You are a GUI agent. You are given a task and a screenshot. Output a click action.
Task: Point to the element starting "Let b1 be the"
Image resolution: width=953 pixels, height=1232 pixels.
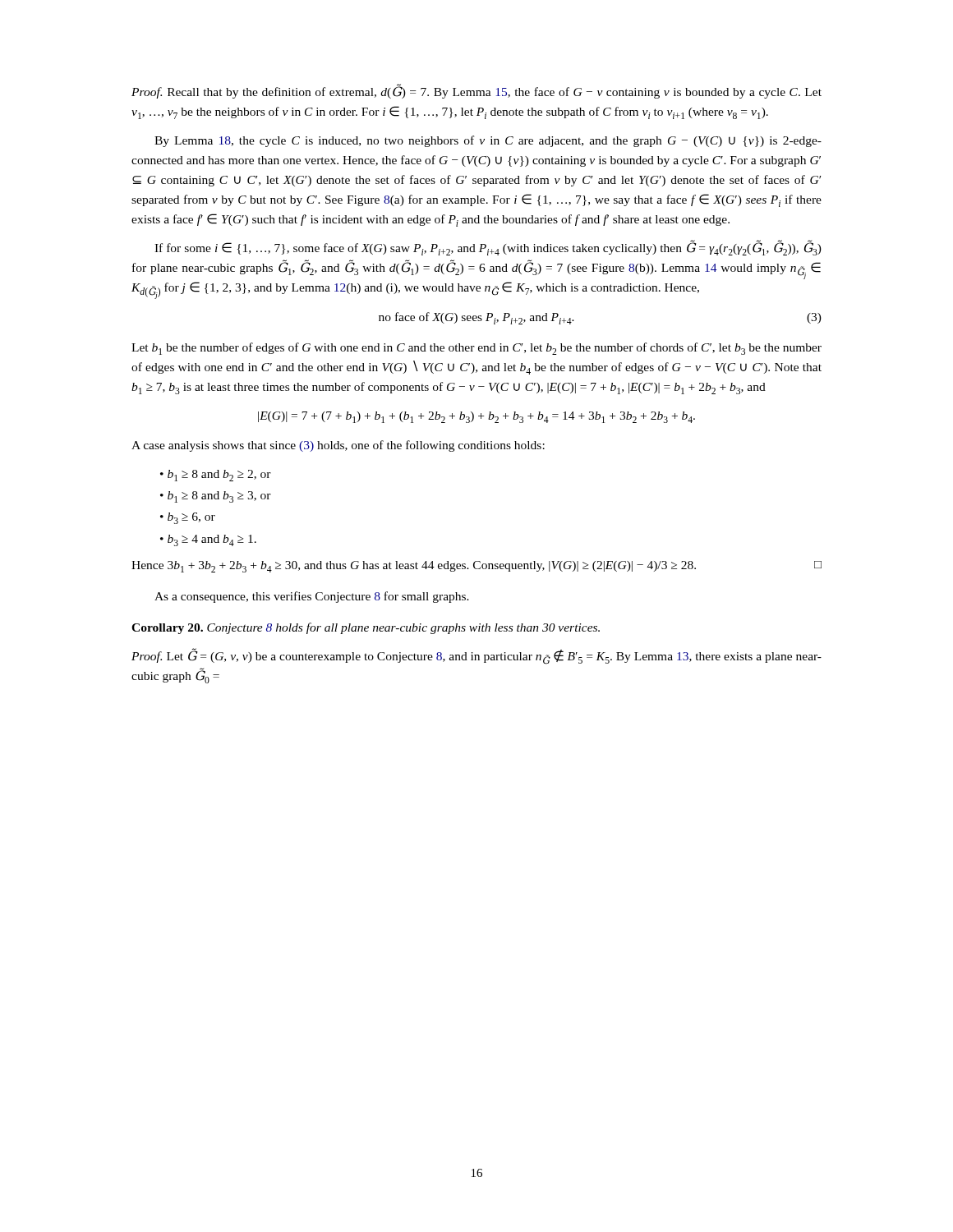click(x=476, y=367)
